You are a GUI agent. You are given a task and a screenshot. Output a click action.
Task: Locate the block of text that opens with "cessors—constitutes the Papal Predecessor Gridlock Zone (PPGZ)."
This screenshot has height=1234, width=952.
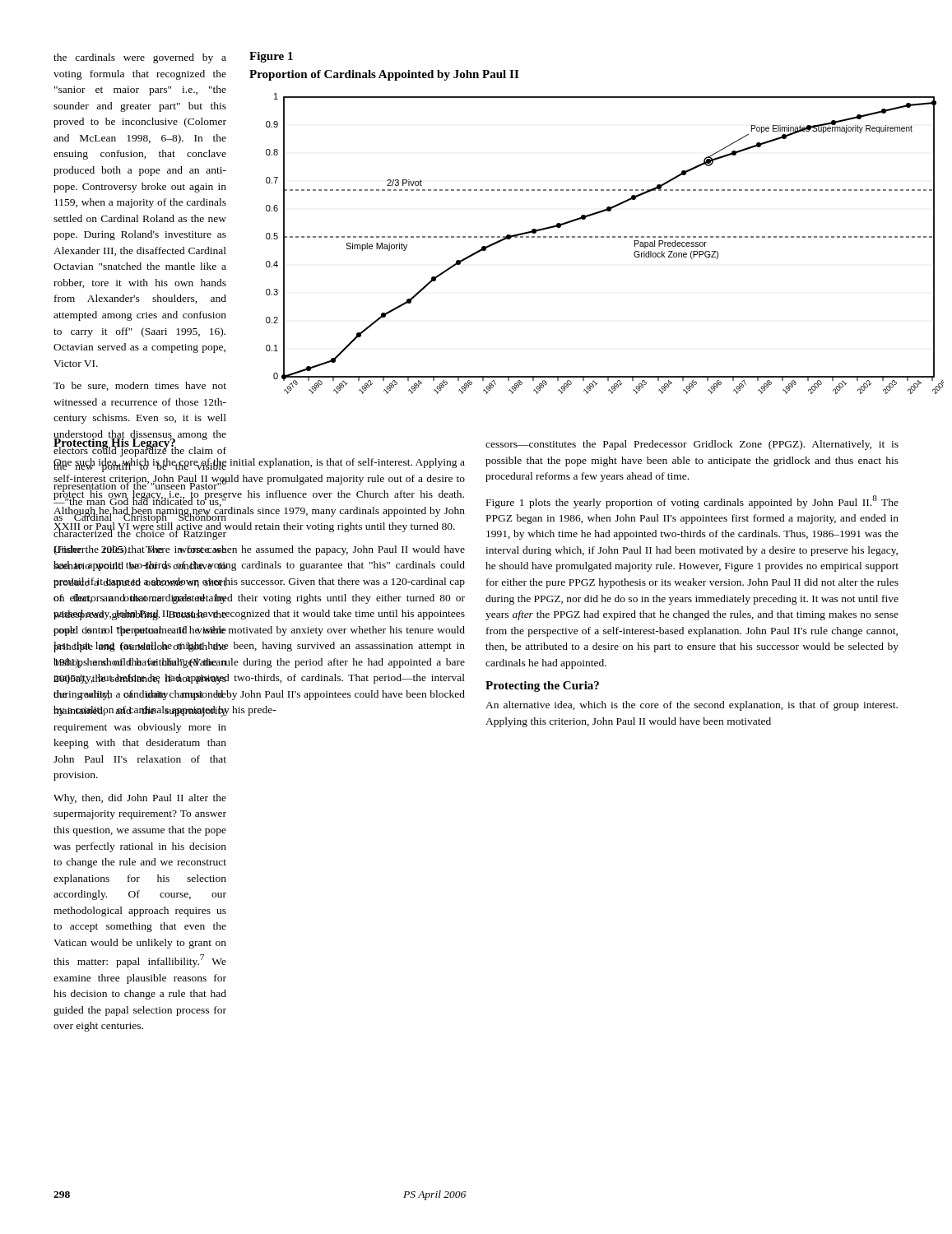pos(692,553)
